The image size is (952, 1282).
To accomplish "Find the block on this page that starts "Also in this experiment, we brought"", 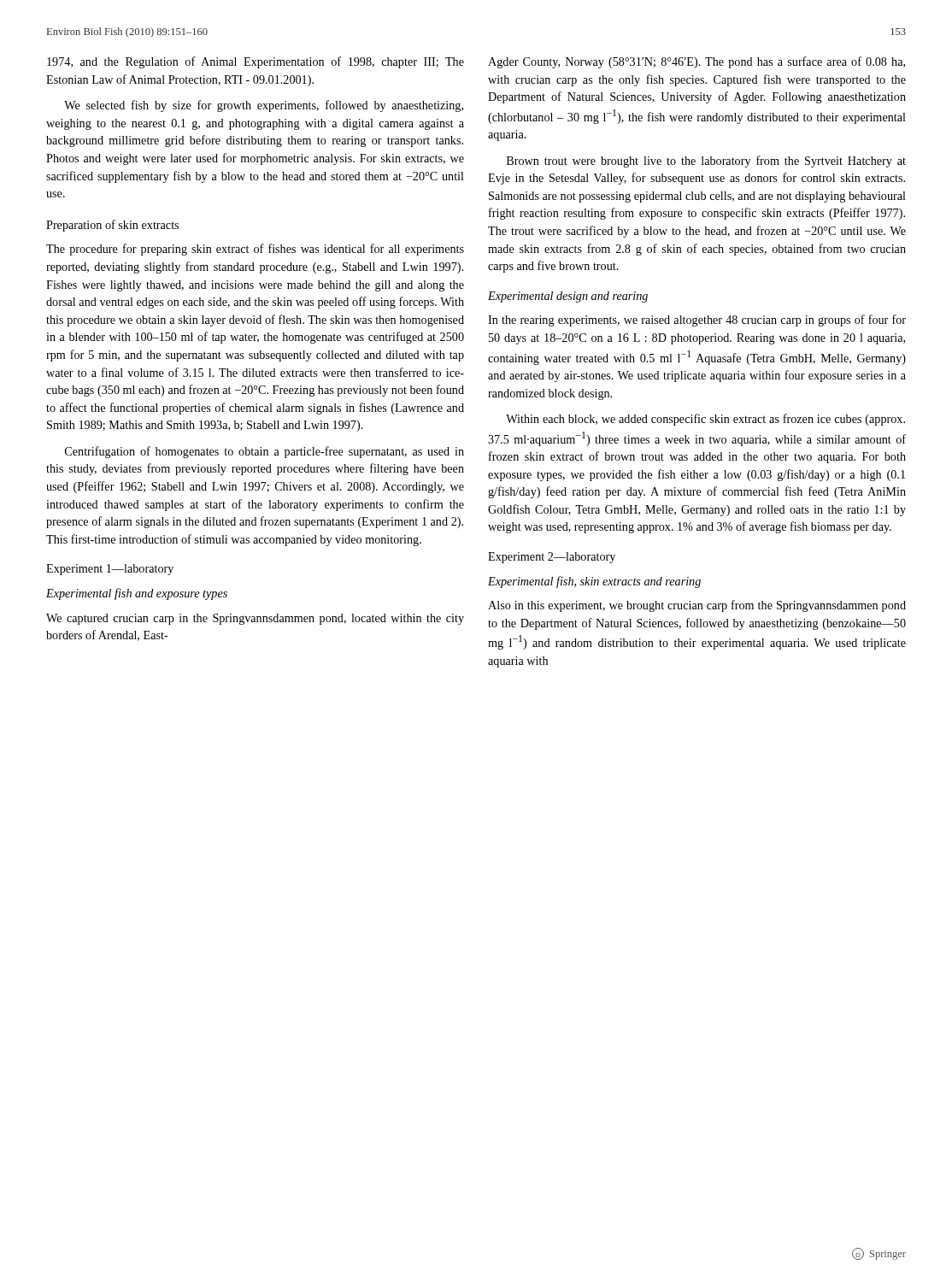I will click(x=697, y=633).
